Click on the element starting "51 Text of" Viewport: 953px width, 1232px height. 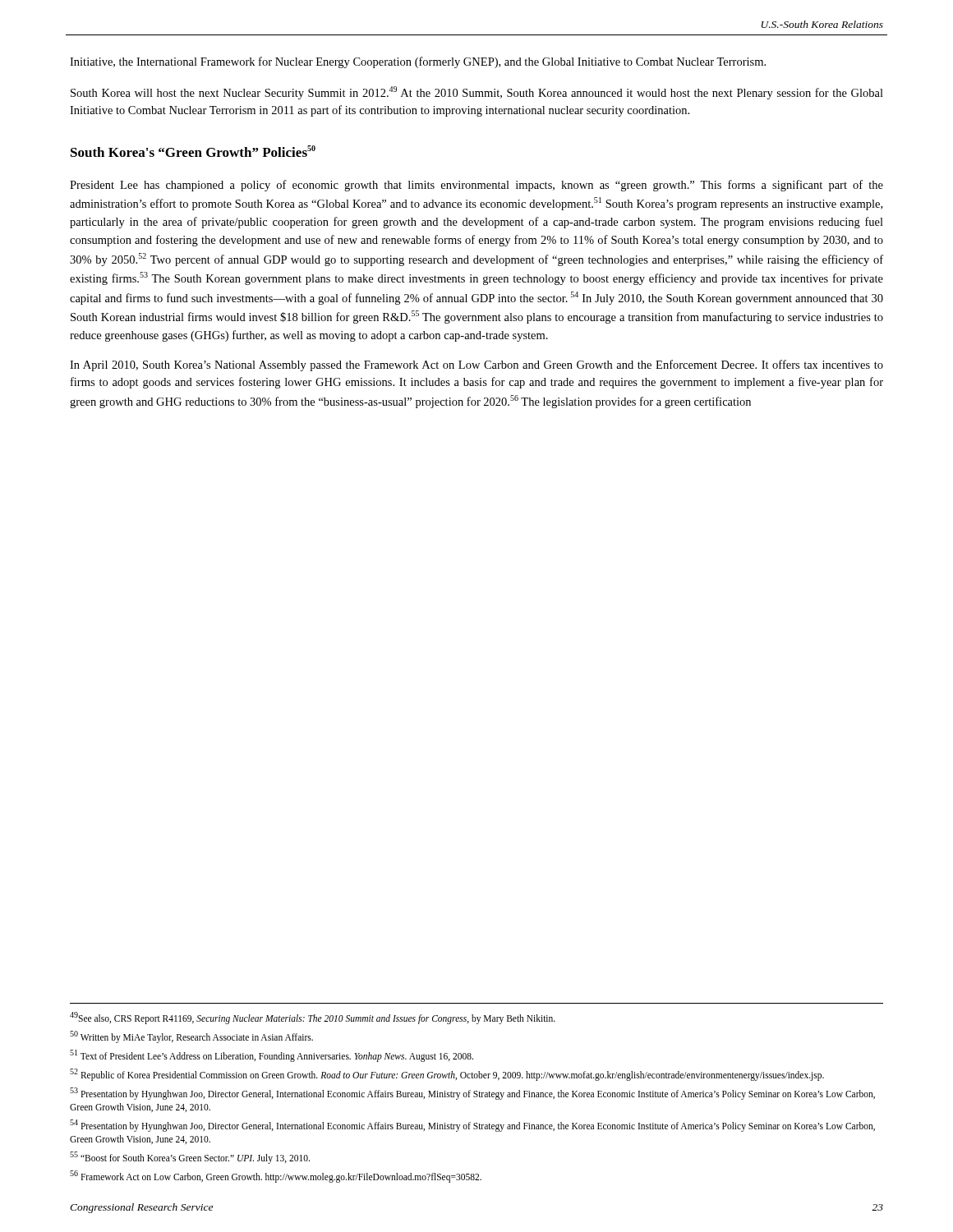(x=272, y=1055)
